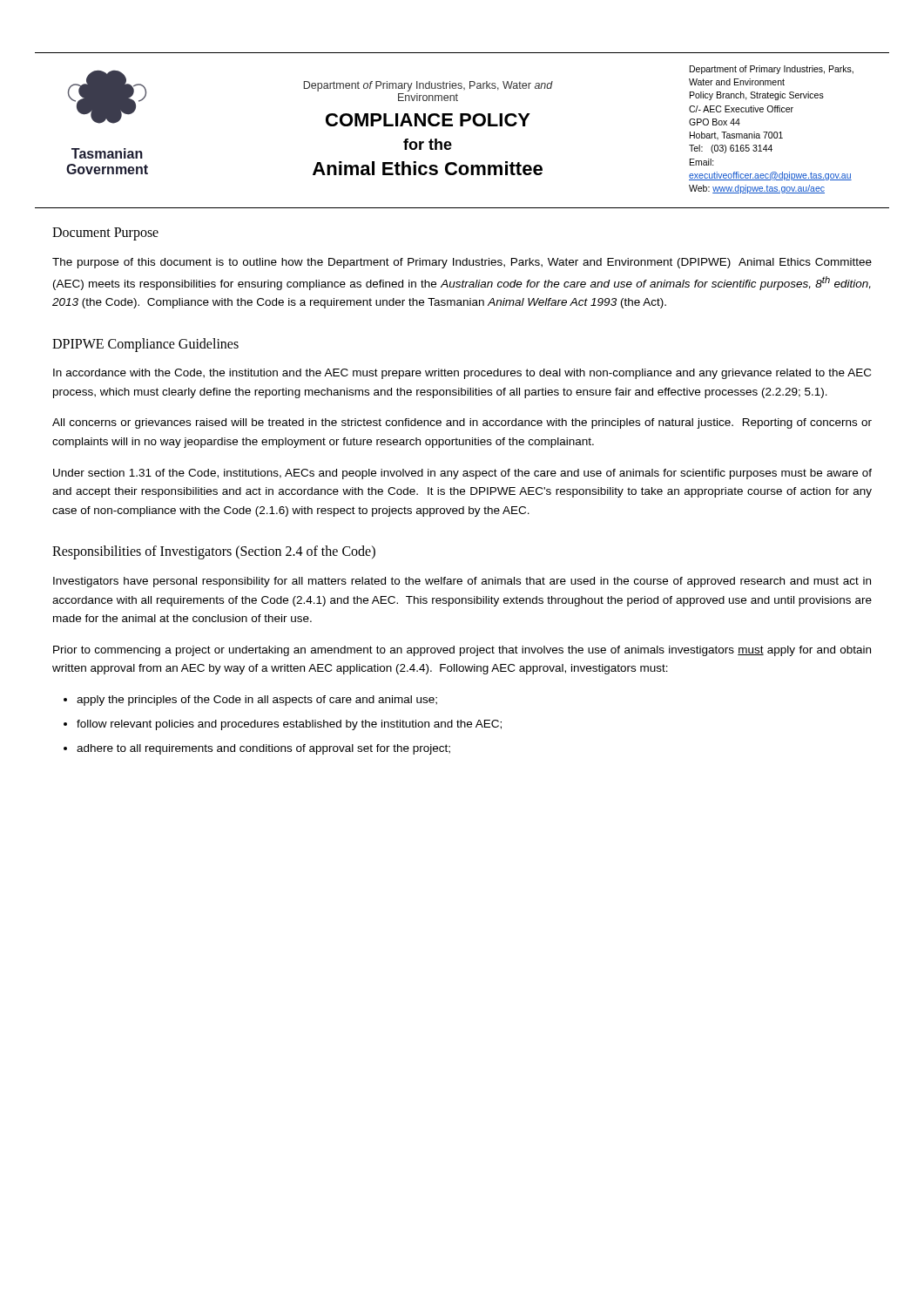
Task: Find the text block containing "The purpose of this document is to"
Action: pos(462,282)
